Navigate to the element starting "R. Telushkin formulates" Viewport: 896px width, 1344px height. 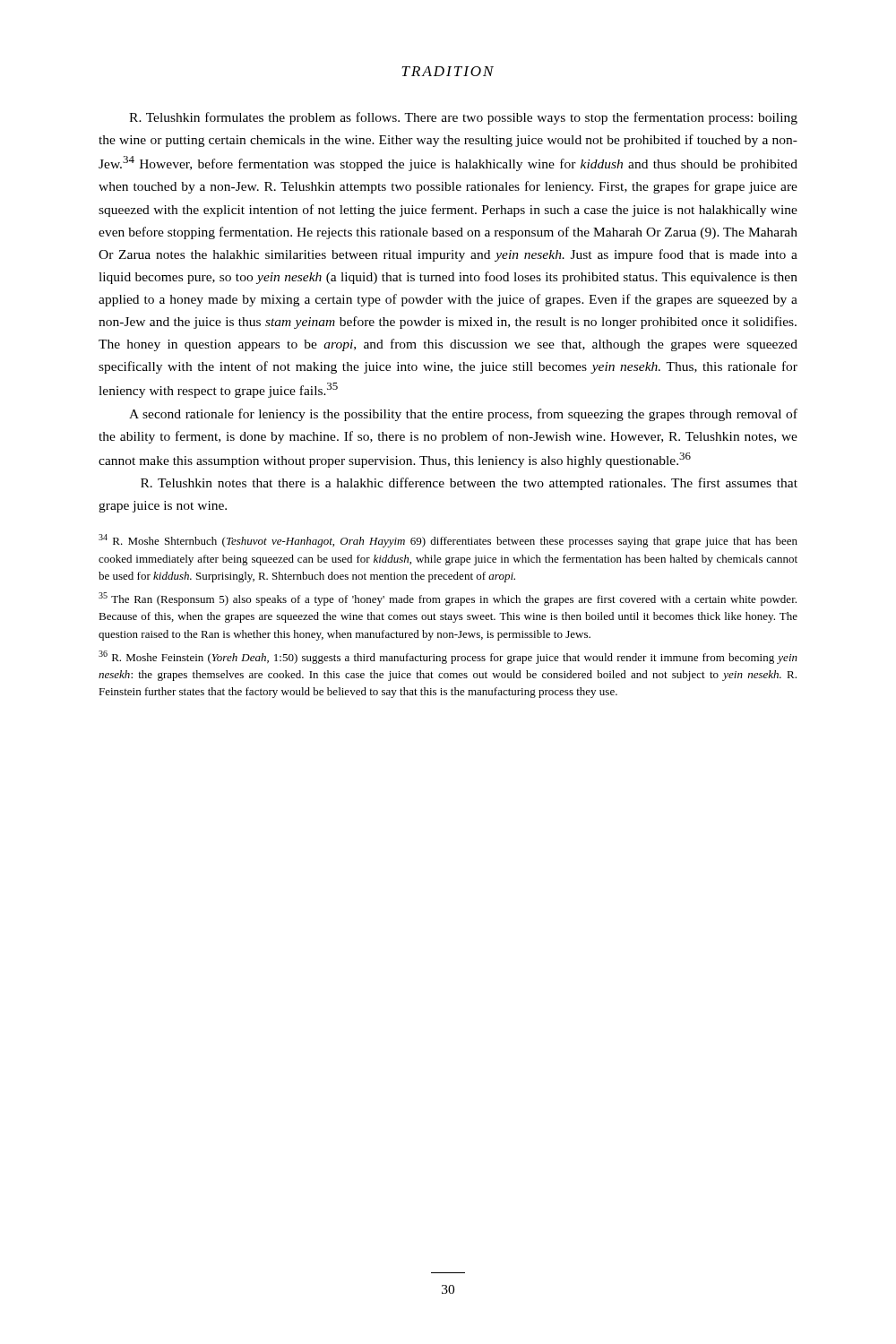(x=448, y=311)
